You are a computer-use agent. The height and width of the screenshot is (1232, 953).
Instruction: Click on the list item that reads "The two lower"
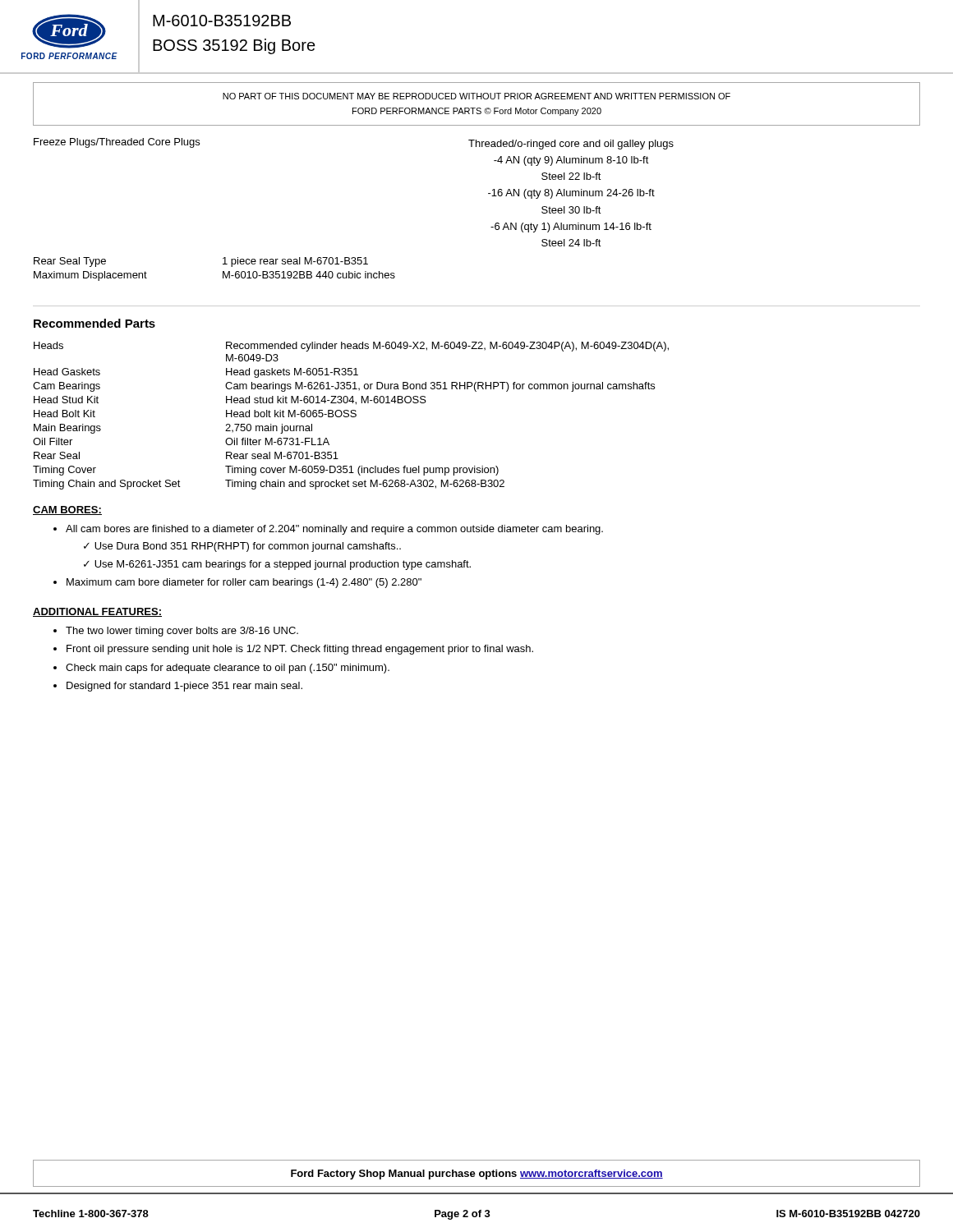tap(182, 630)
